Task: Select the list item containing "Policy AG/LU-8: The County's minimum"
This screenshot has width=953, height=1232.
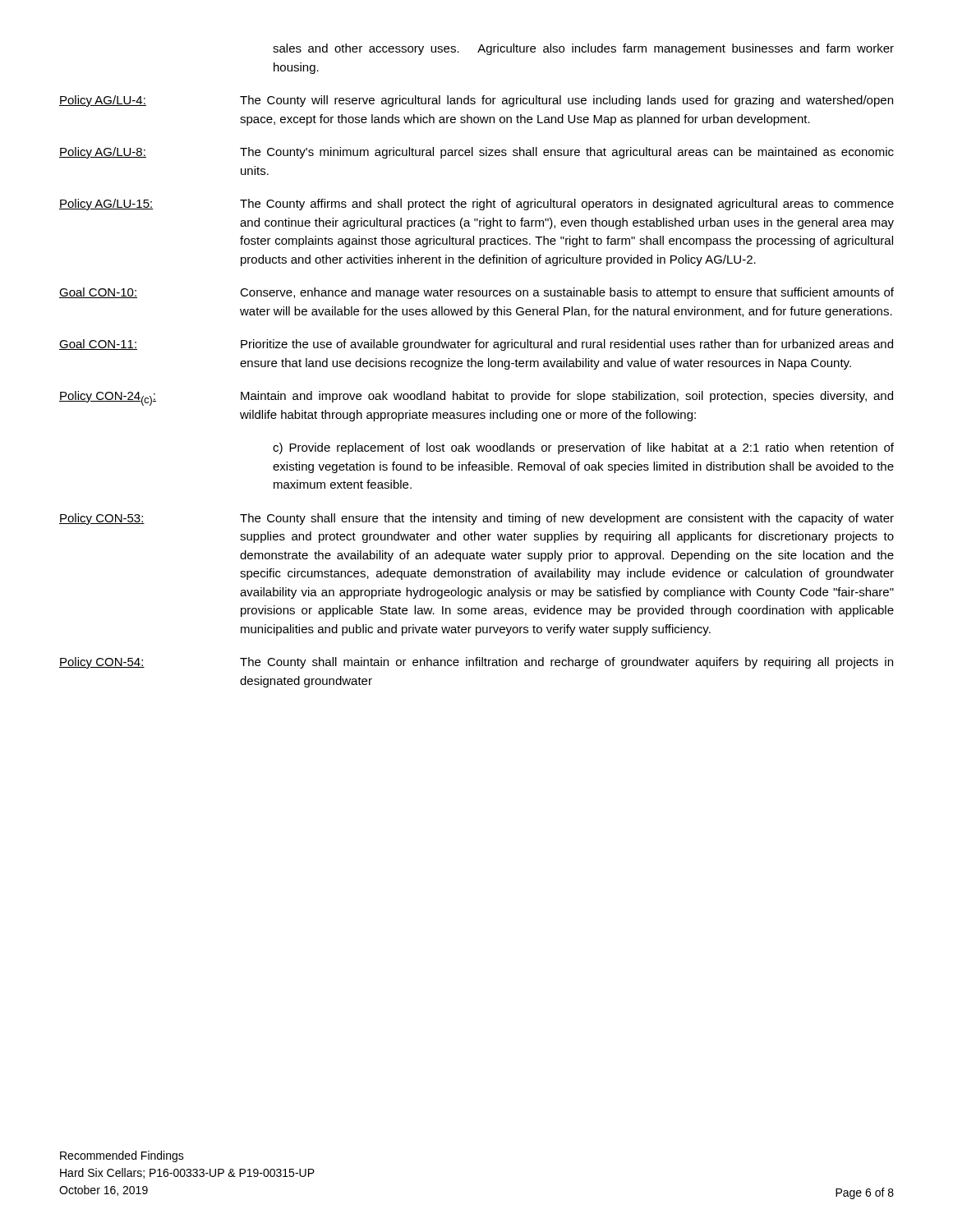Action: tap(476, 161)
